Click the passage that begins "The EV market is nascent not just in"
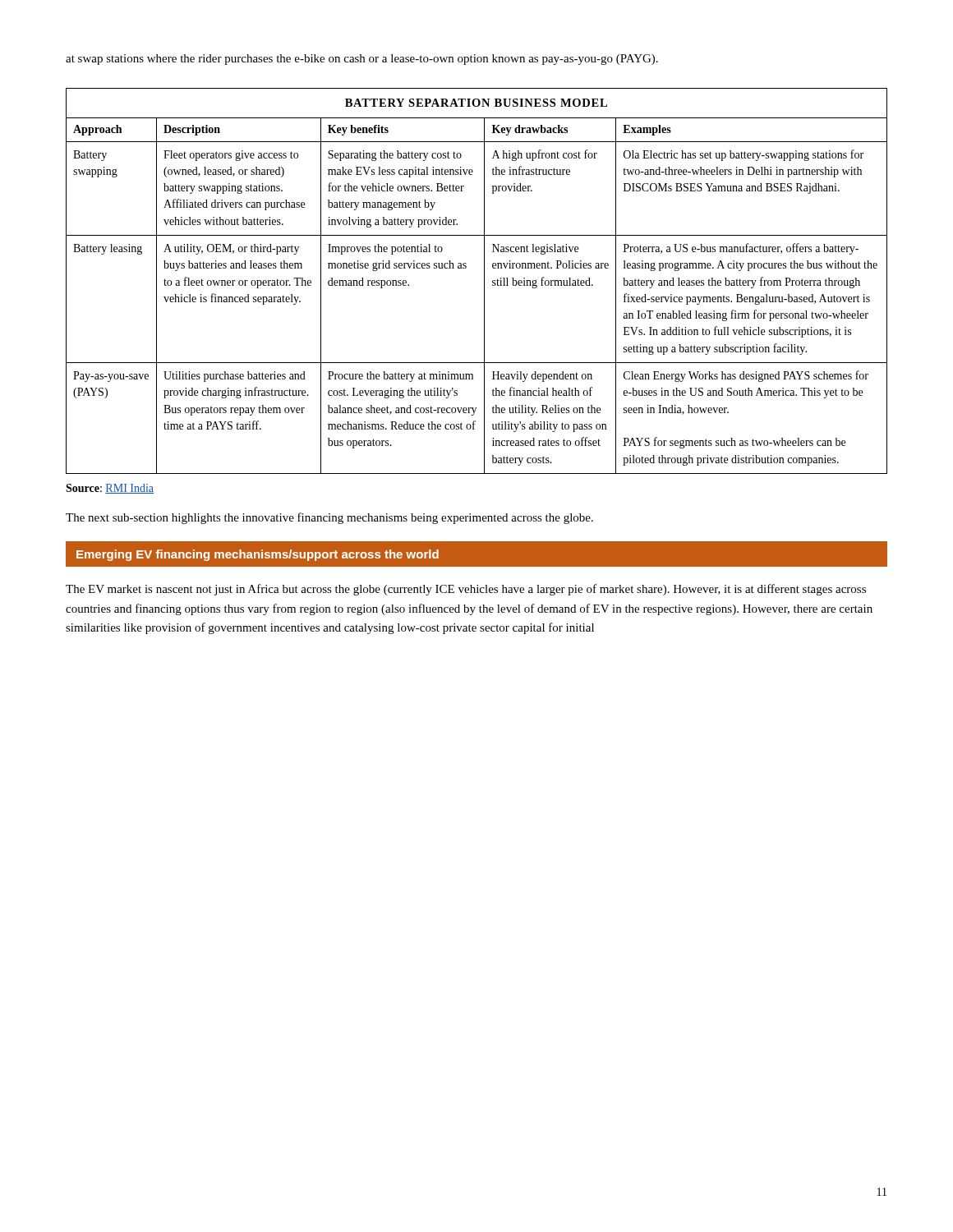 (x=469, y=608)
